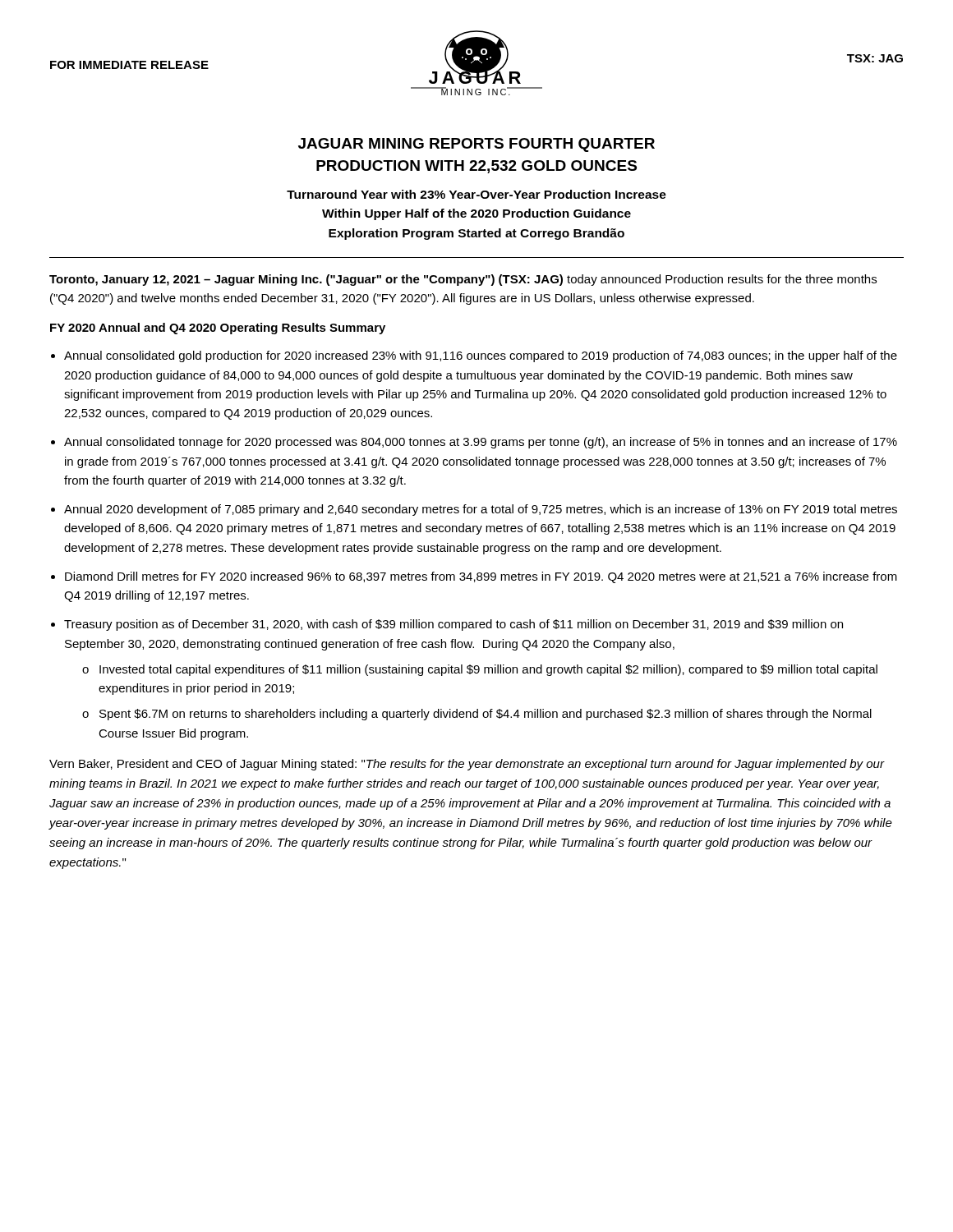
Task: Select the text block containing "Vern Baker, President and CEO"
Action: pyautogui.click(x=471, y=813)
